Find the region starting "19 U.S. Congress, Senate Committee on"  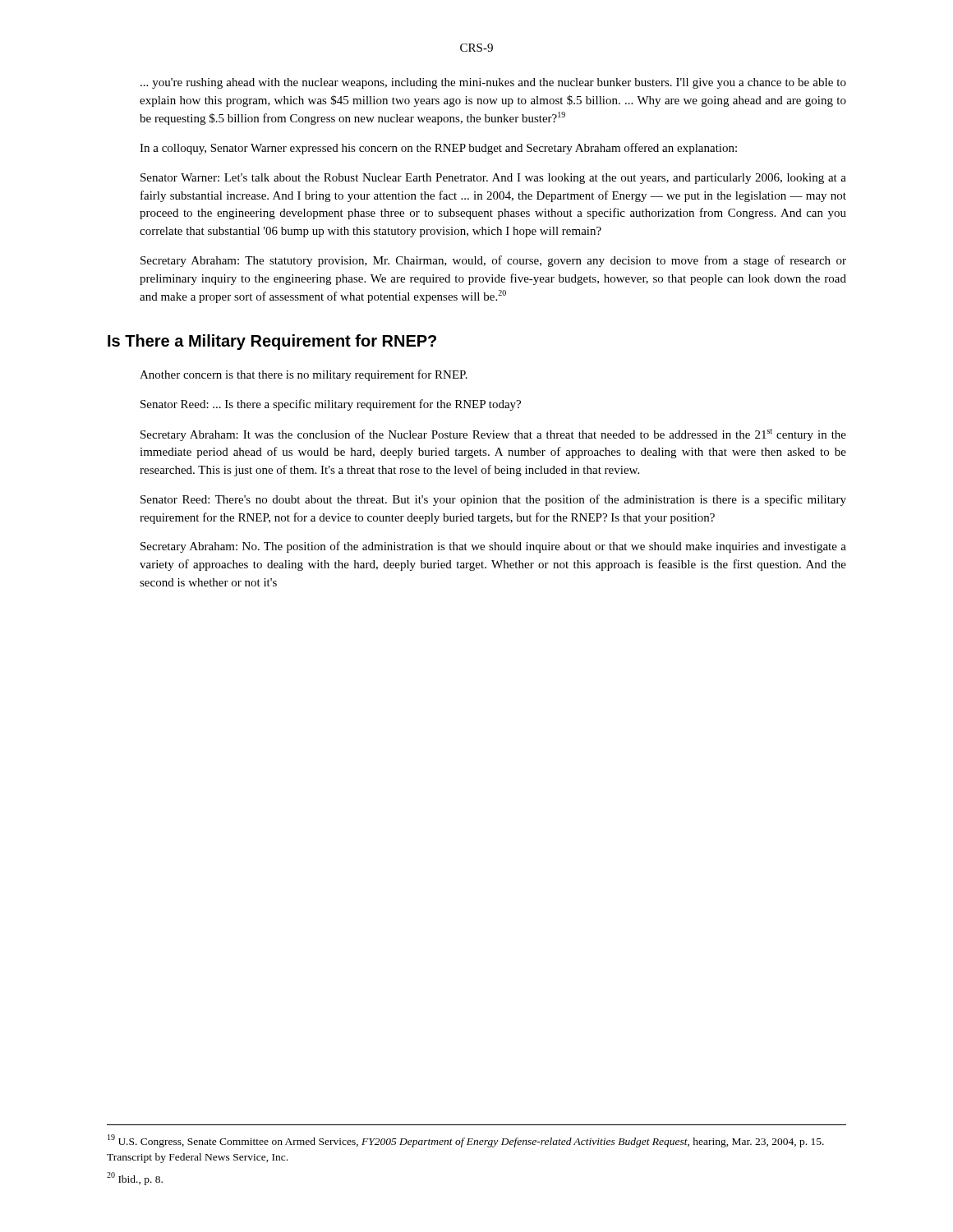pyautogui.click(x=476, y=1149)
